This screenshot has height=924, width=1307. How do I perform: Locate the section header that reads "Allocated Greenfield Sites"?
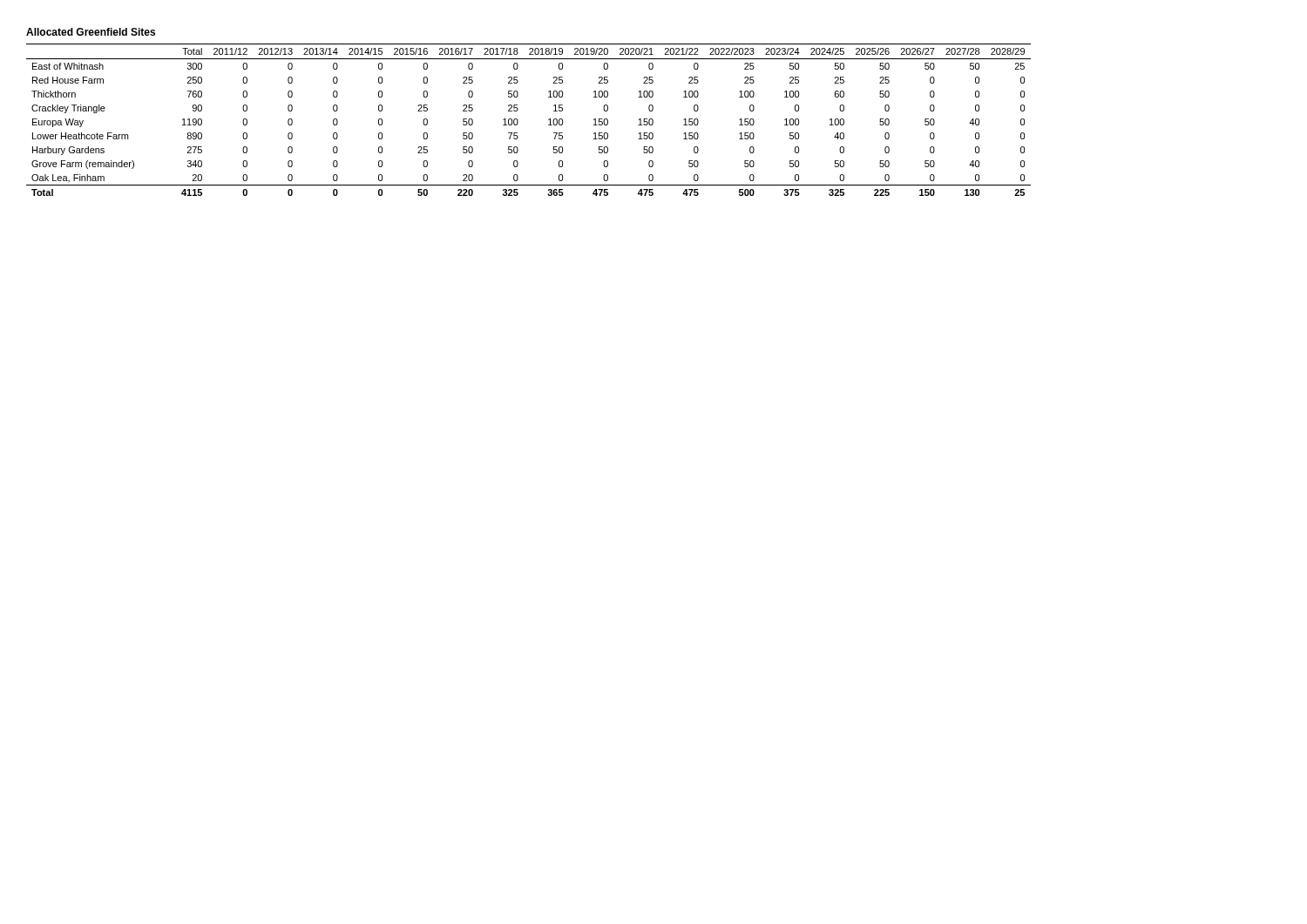91,32
